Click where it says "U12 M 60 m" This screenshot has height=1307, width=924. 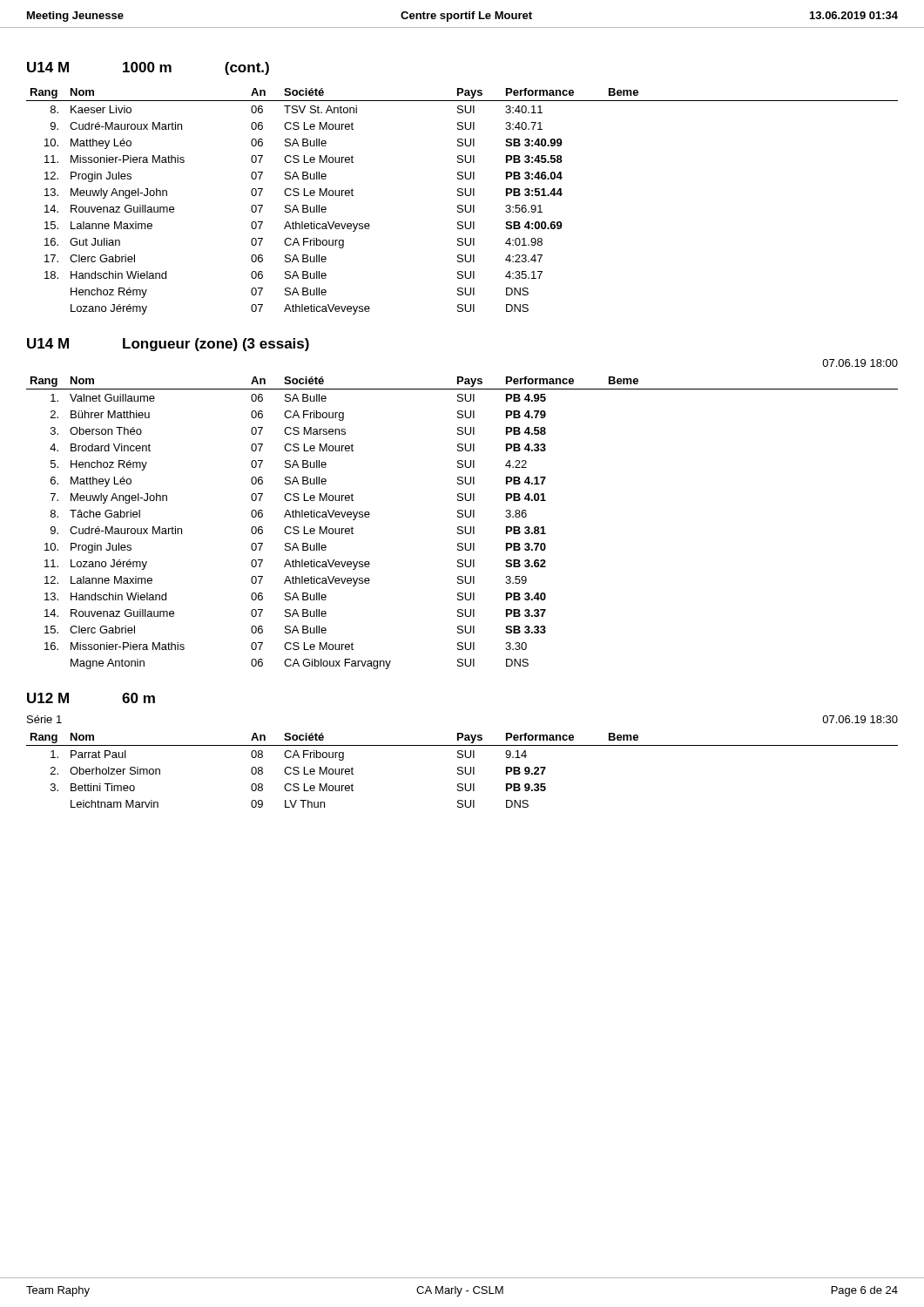click(x=46, y=696)
